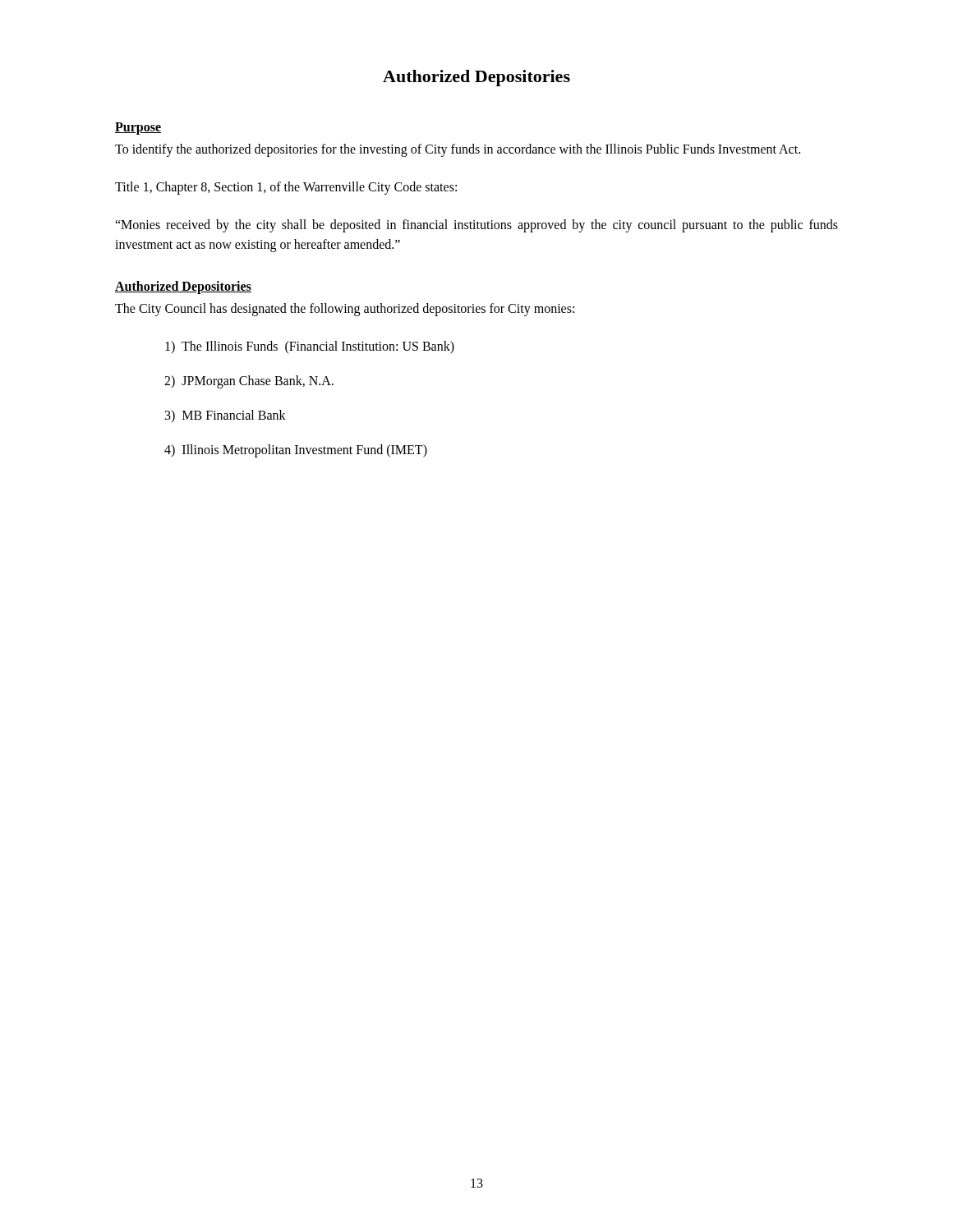Screen dimensions: 1232x953
Task: Click on the list item that reads "2) JPMorgan Chase Bank,"
Action: pyautogui.click(x=249, y=381)
